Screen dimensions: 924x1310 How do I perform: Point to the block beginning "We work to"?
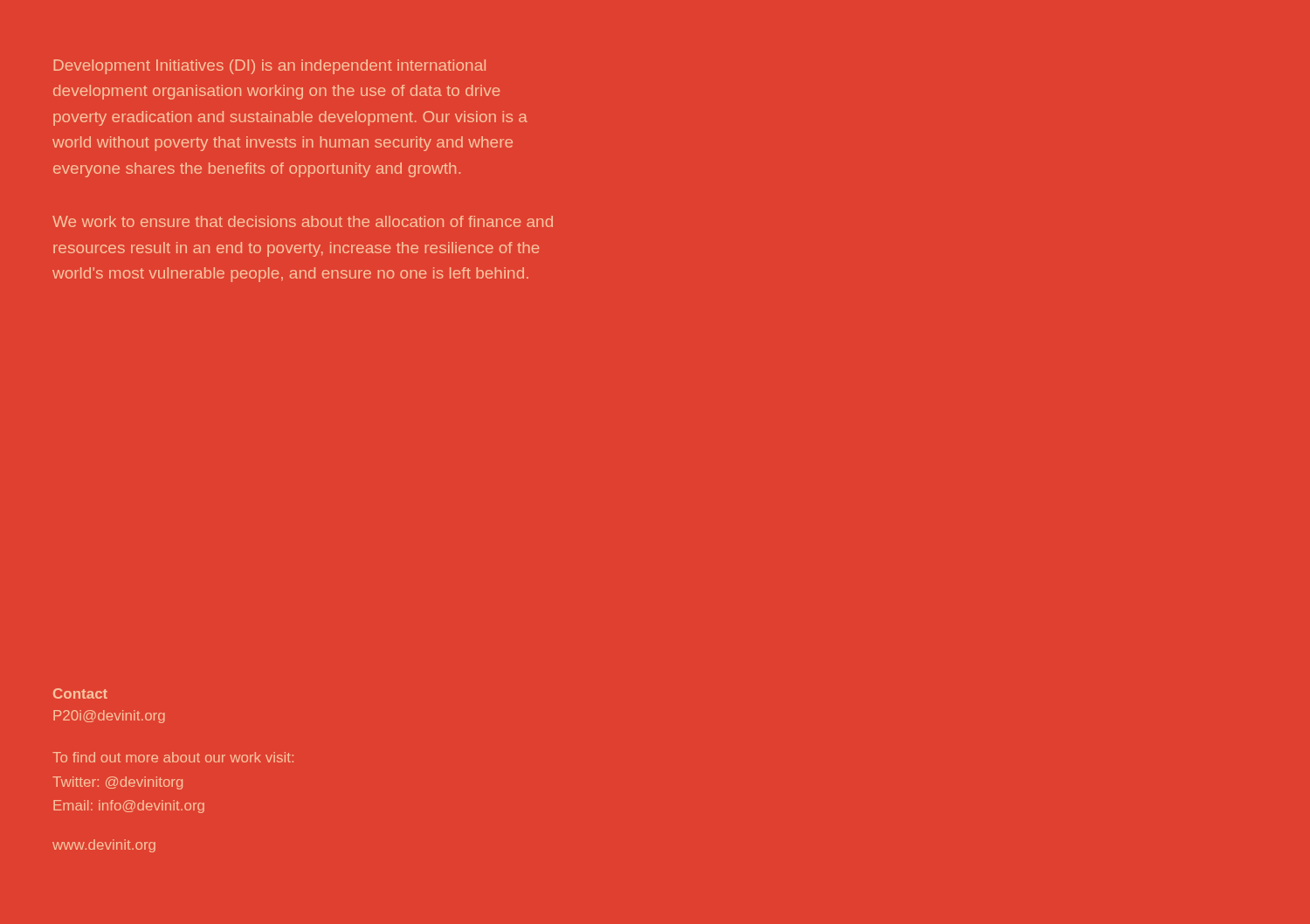303,247
